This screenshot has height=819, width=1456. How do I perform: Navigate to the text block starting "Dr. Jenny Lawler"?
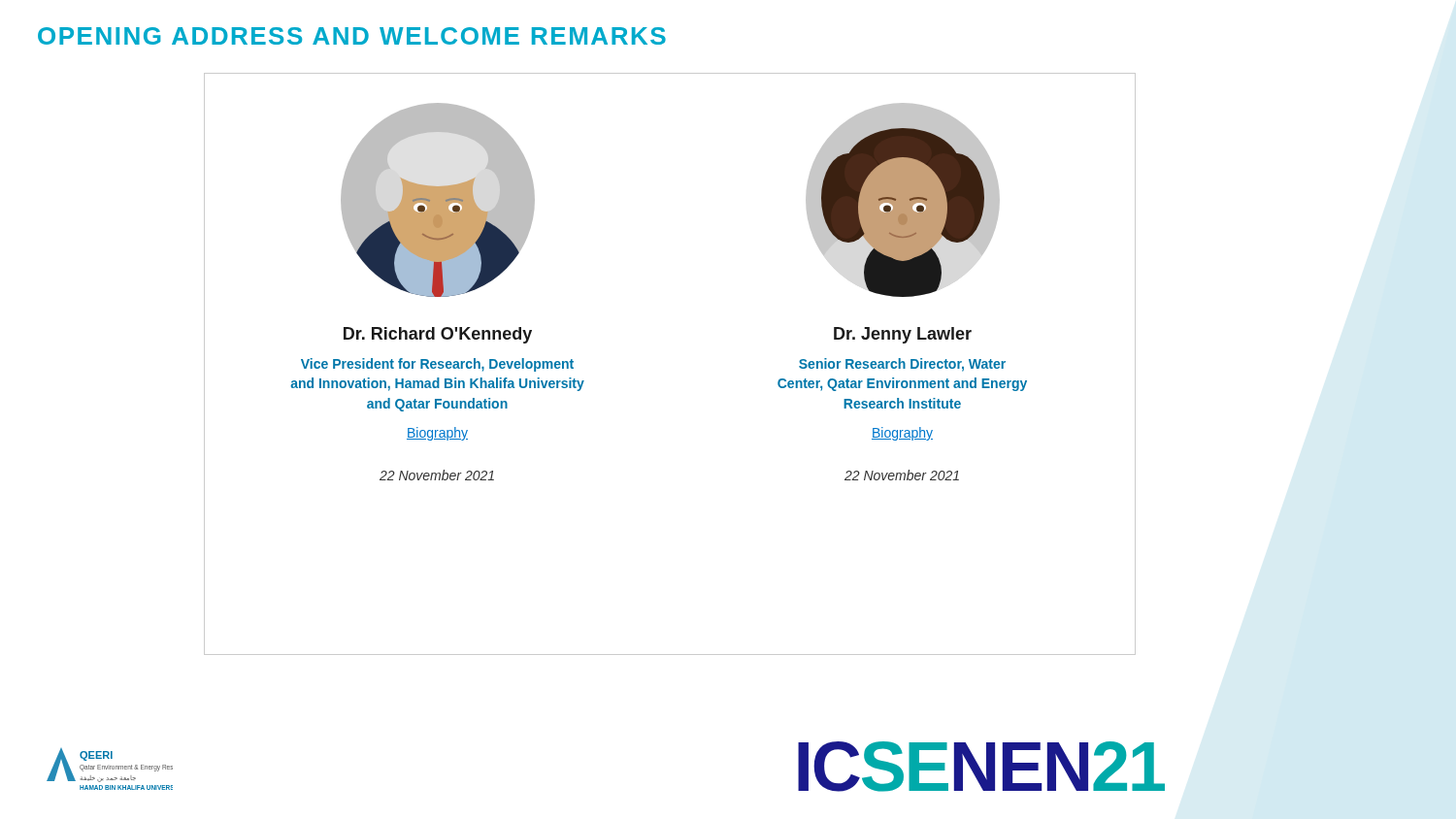pos(902,334)
